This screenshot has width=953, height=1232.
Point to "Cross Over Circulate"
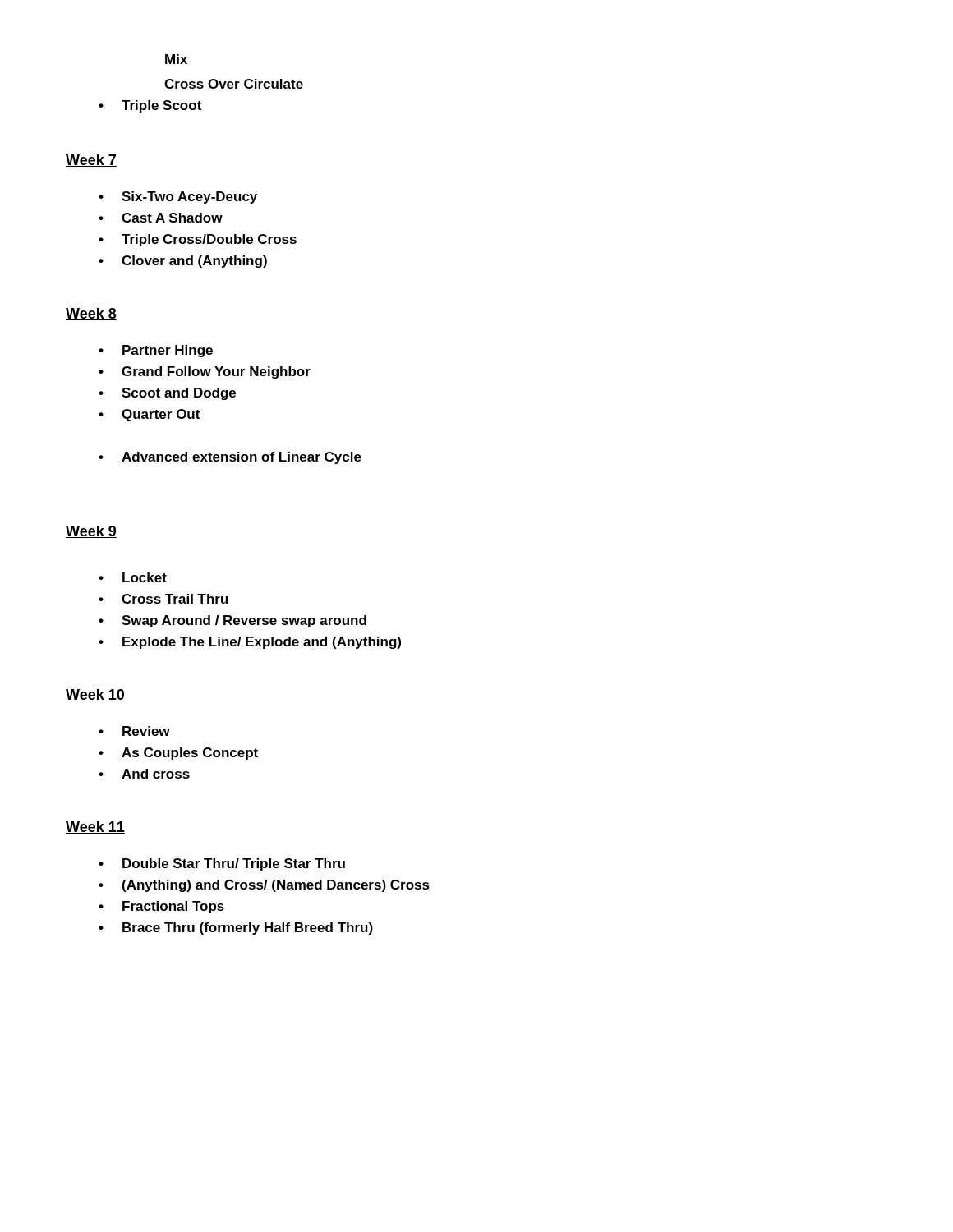(x=234, y=84)
